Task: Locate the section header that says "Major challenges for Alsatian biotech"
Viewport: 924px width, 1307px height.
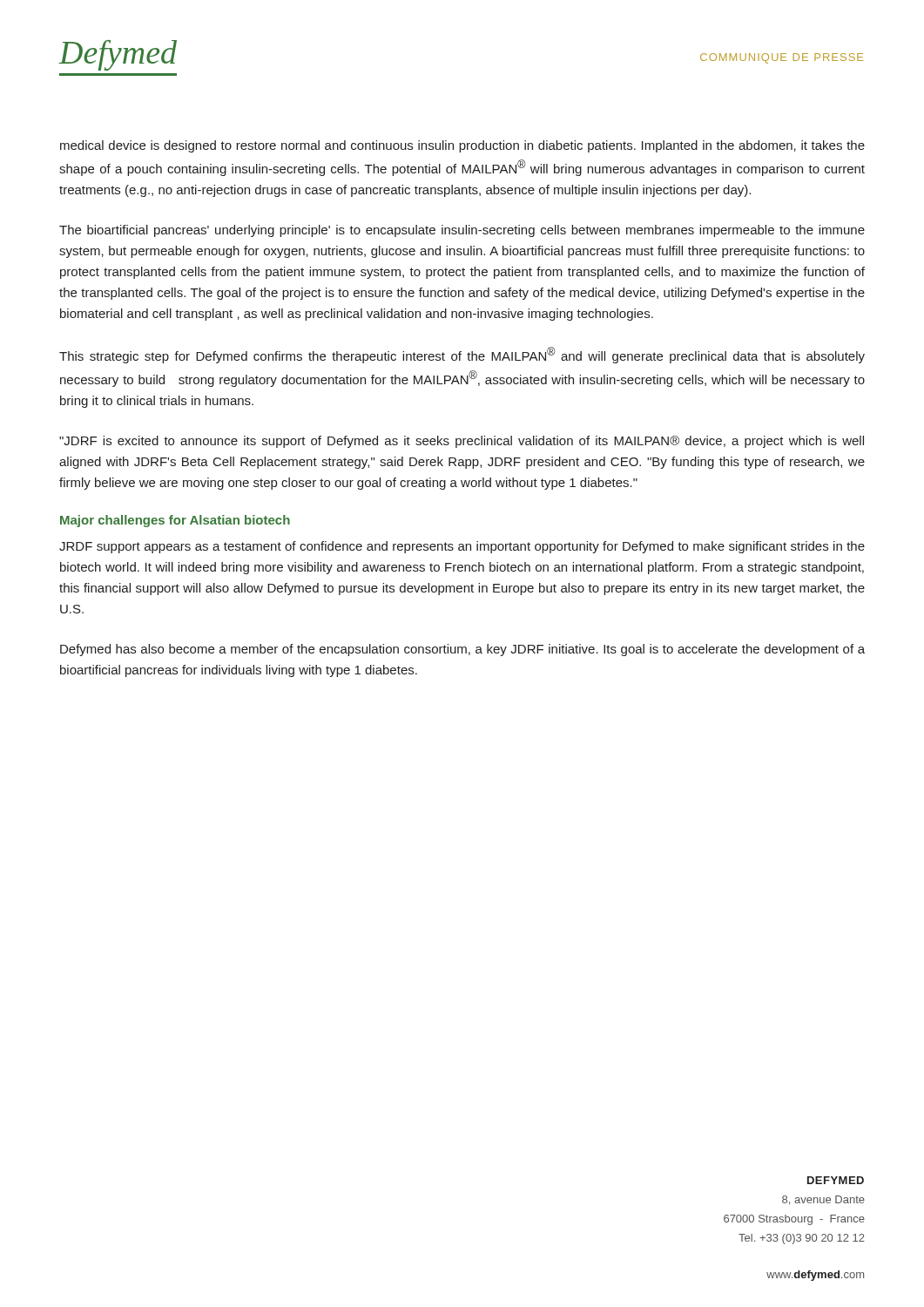Action: coord(175,520)
